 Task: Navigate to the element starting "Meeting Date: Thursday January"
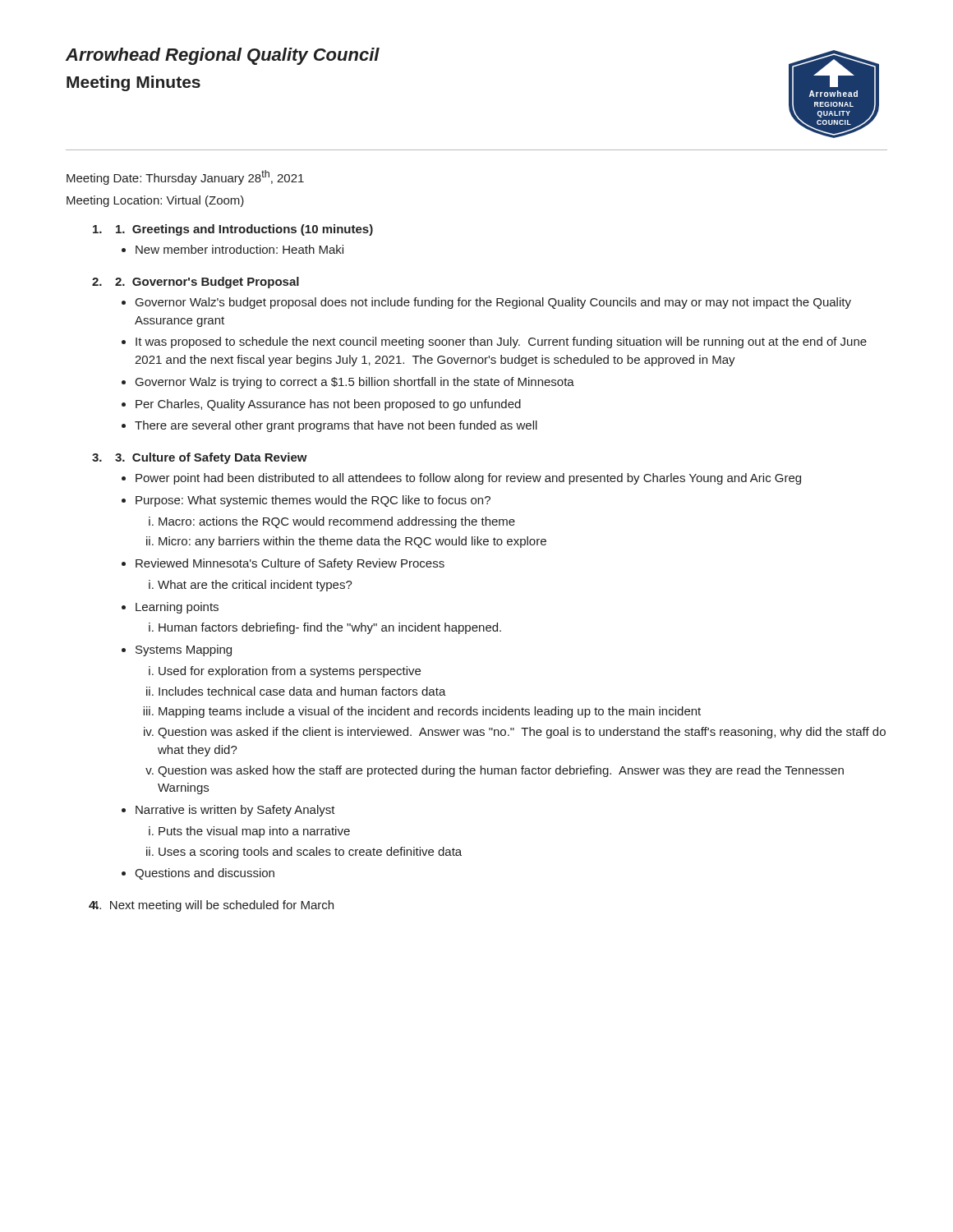click(185, 177)
